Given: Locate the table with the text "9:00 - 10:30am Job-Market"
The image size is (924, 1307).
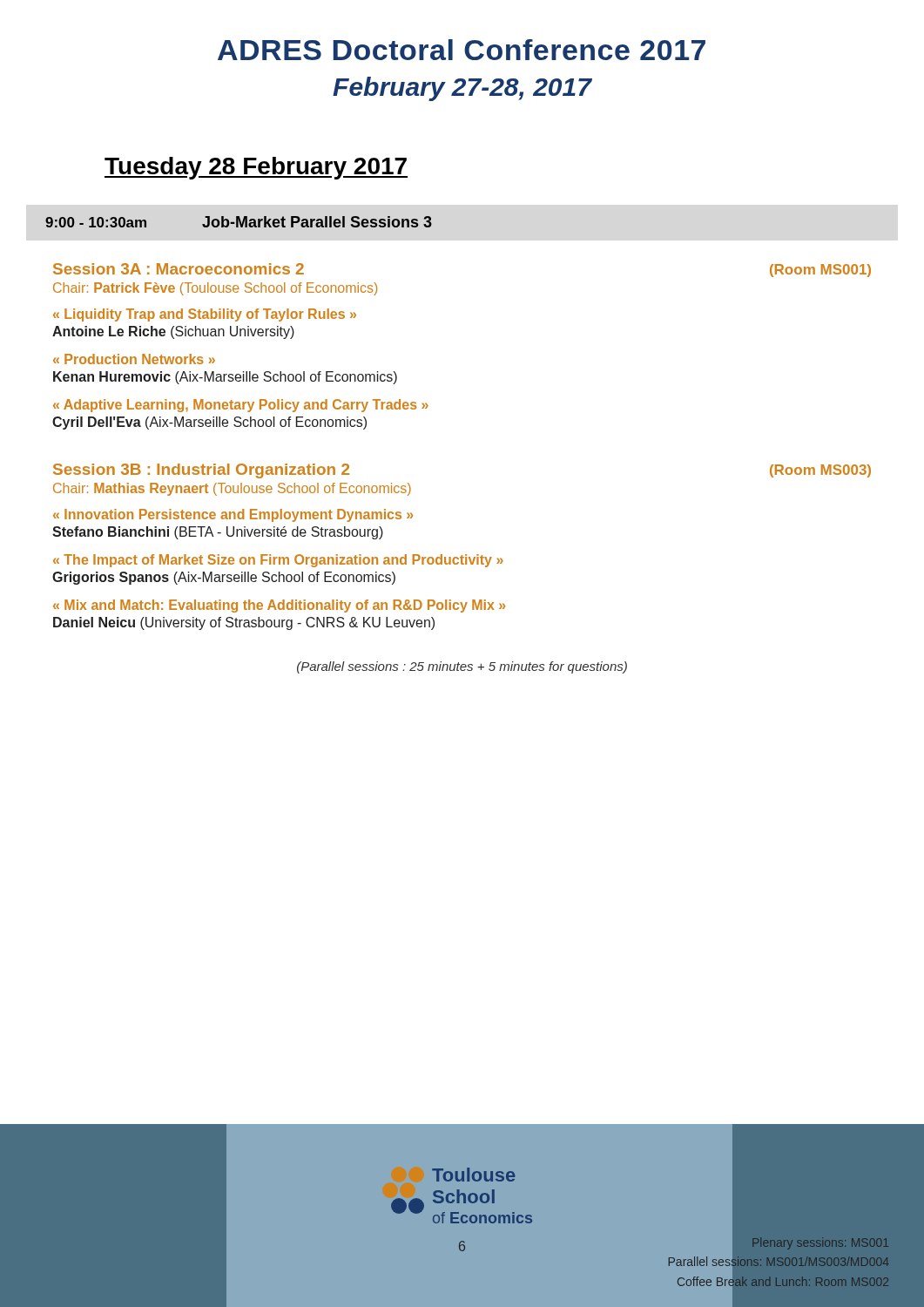Looking at the screenshot, I should (x=462, y=223).
